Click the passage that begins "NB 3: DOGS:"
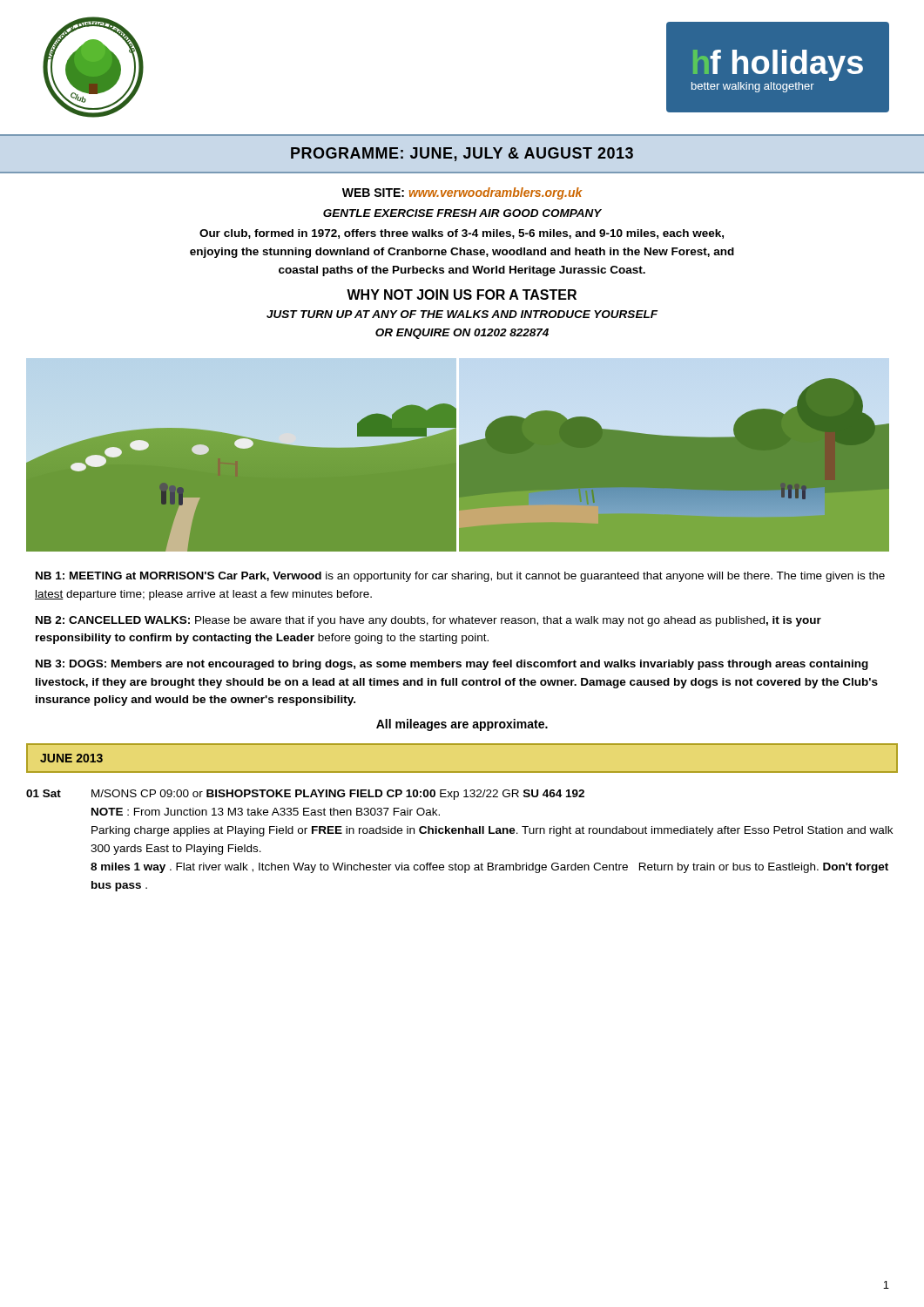This screenshot has height=1307, width=924. [x=456, y=681]
